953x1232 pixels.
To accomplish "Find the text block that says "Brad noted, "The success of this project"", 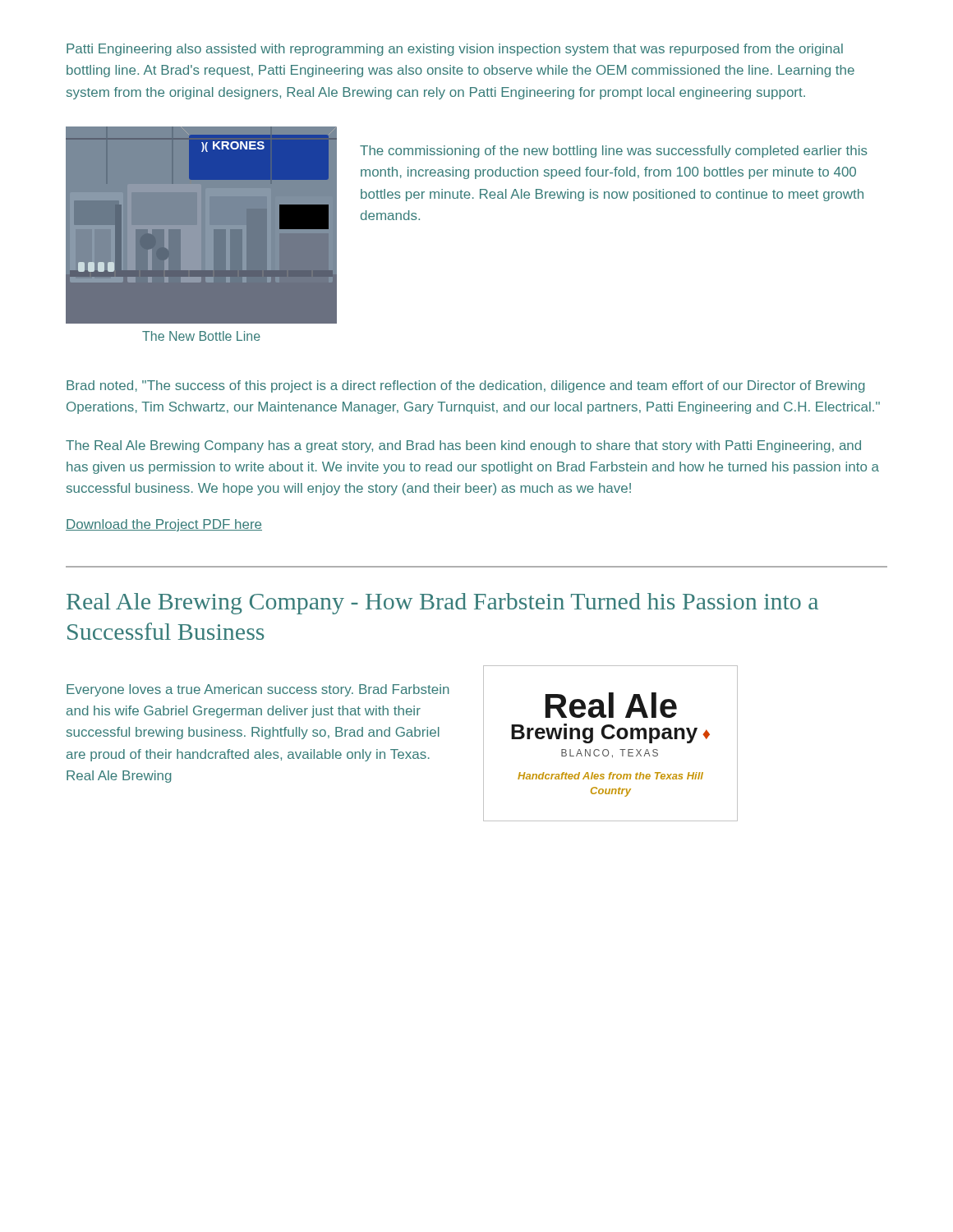I will tap(476, 397).
